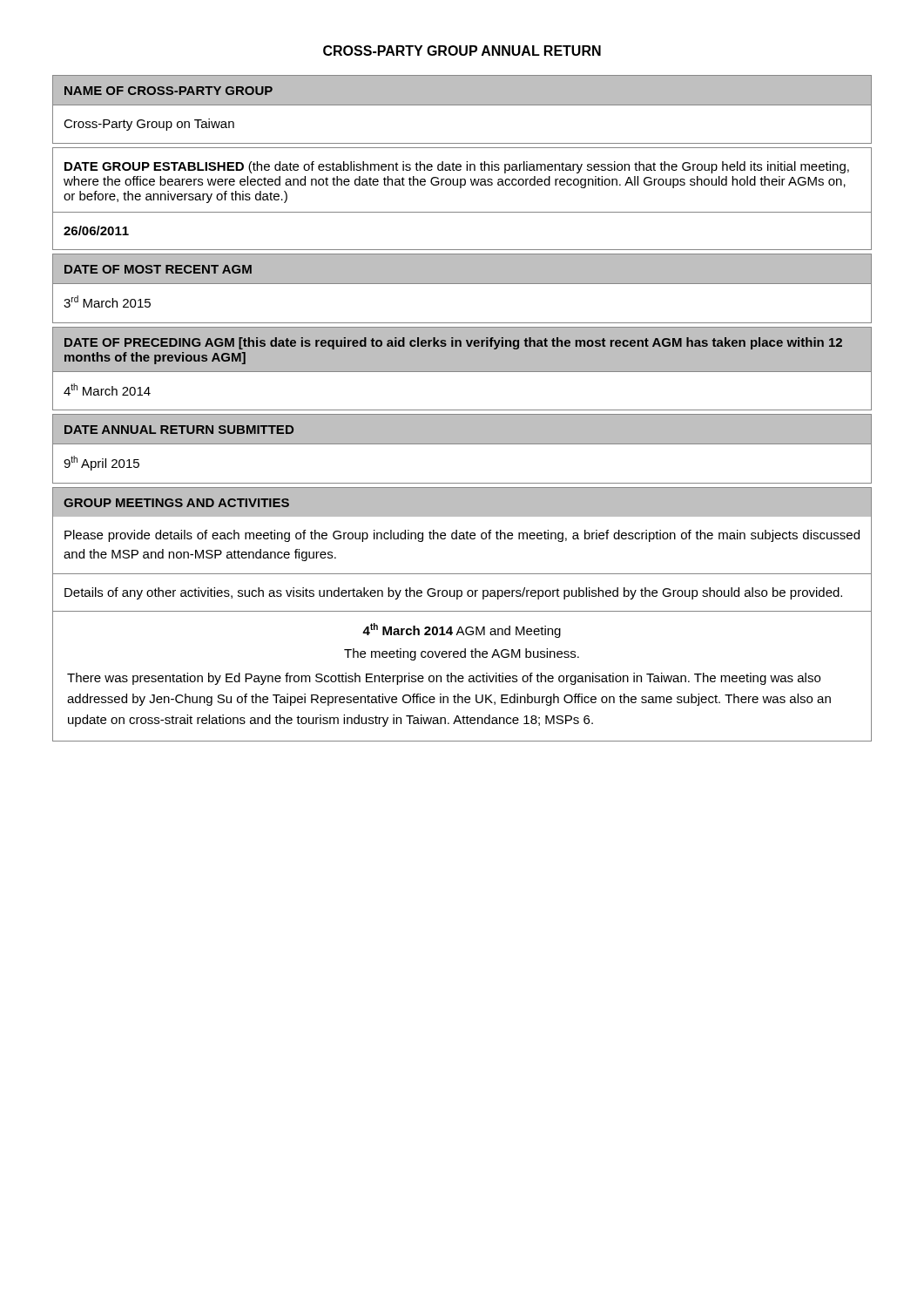
Task: Click on the passage starting "DATE OF PRECEDING AGM [this"
Action: coord(453,349)
